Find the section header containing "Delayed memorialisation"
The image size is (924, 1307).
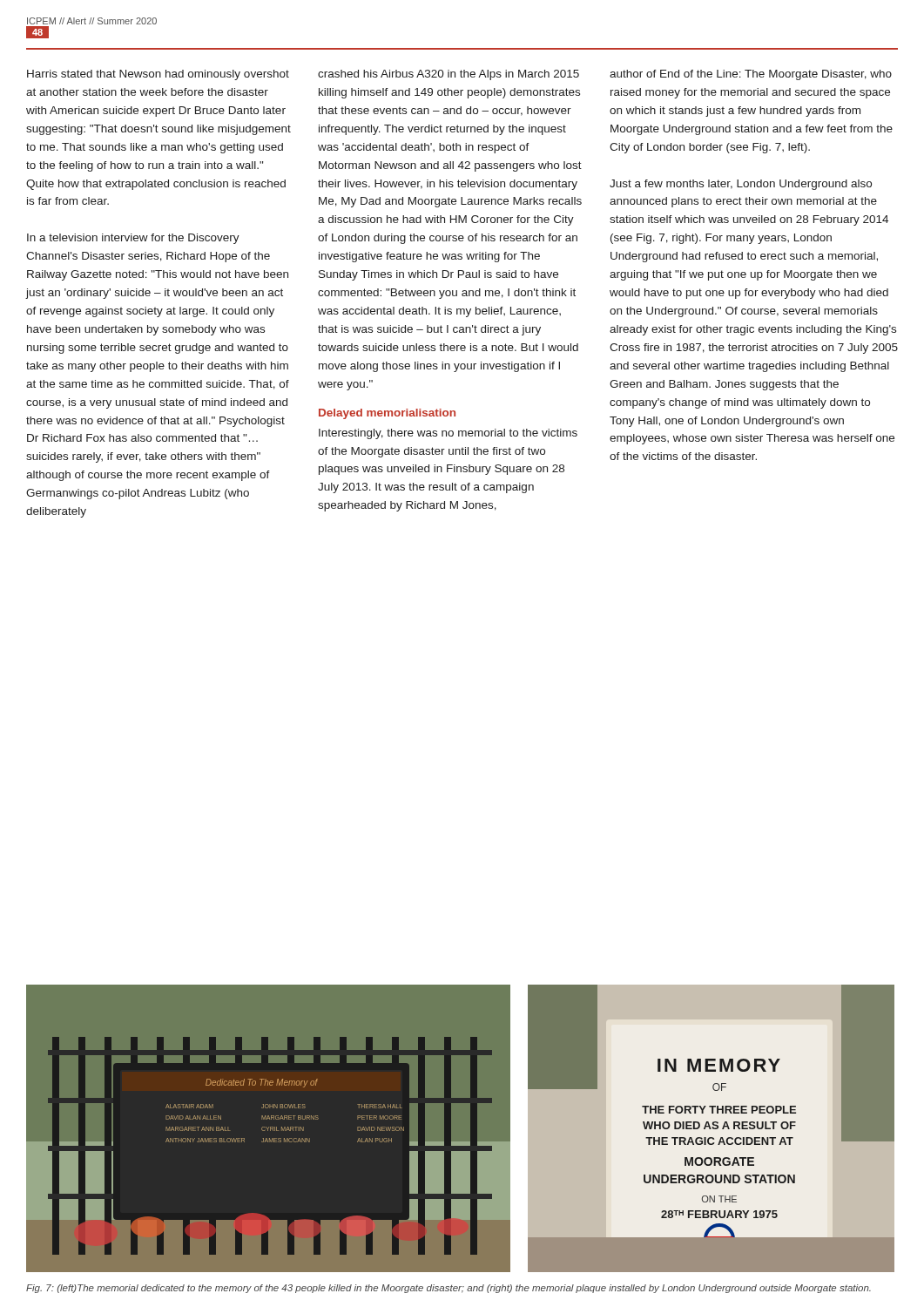point(387,412)
